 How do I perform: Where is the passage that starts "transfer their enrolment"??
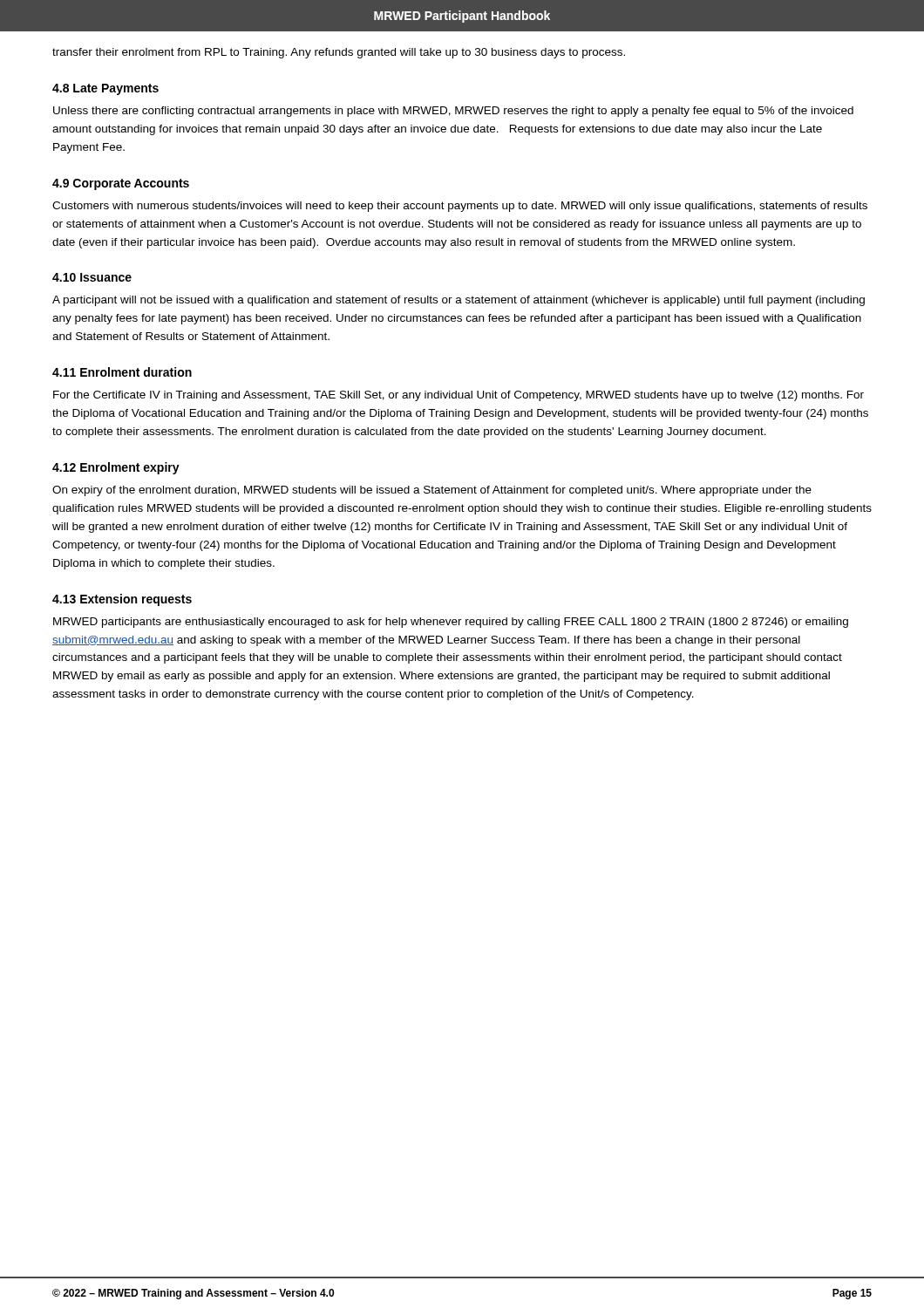pos(339,52)
